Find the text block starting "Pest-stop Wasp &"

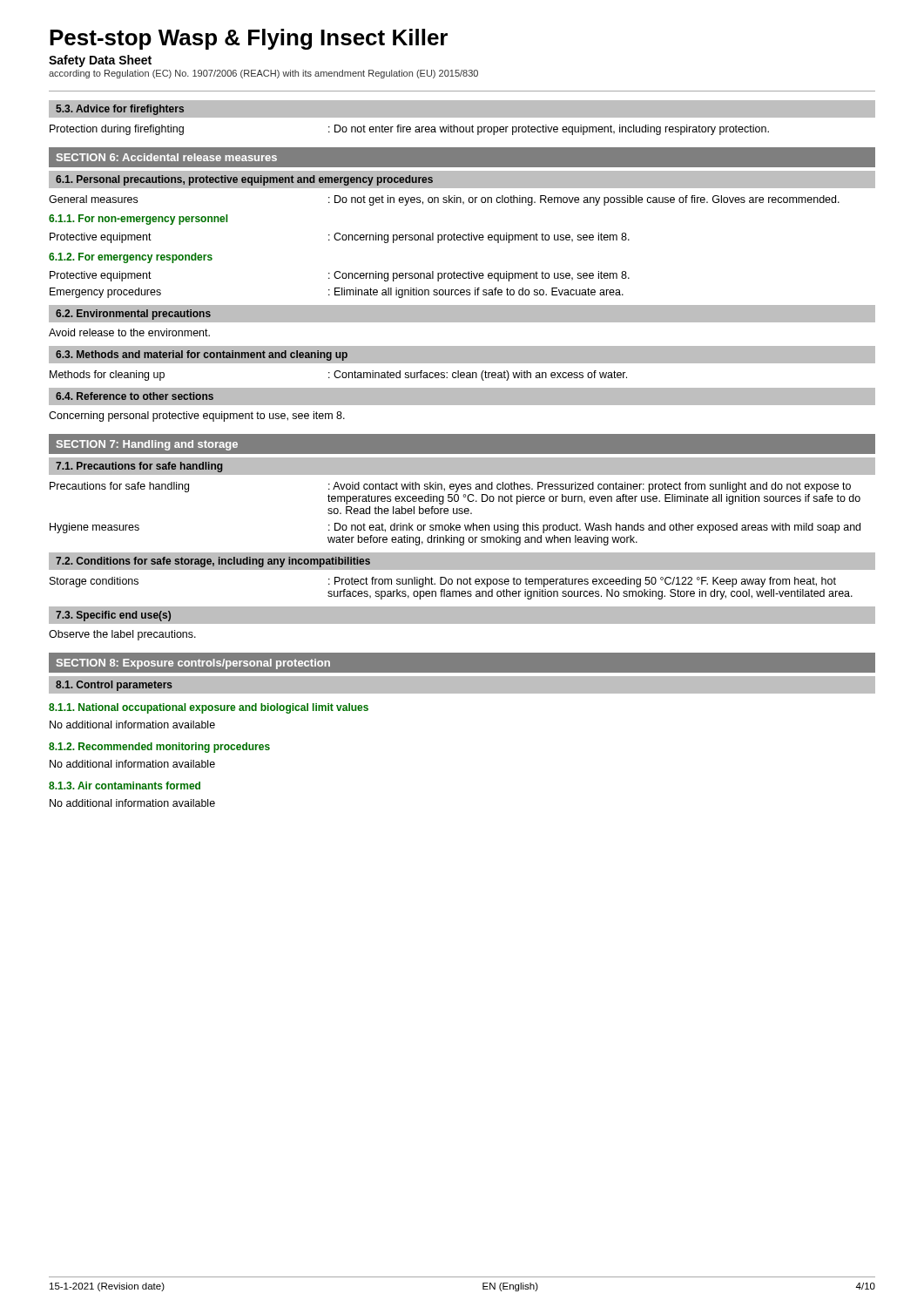[249, 39]
